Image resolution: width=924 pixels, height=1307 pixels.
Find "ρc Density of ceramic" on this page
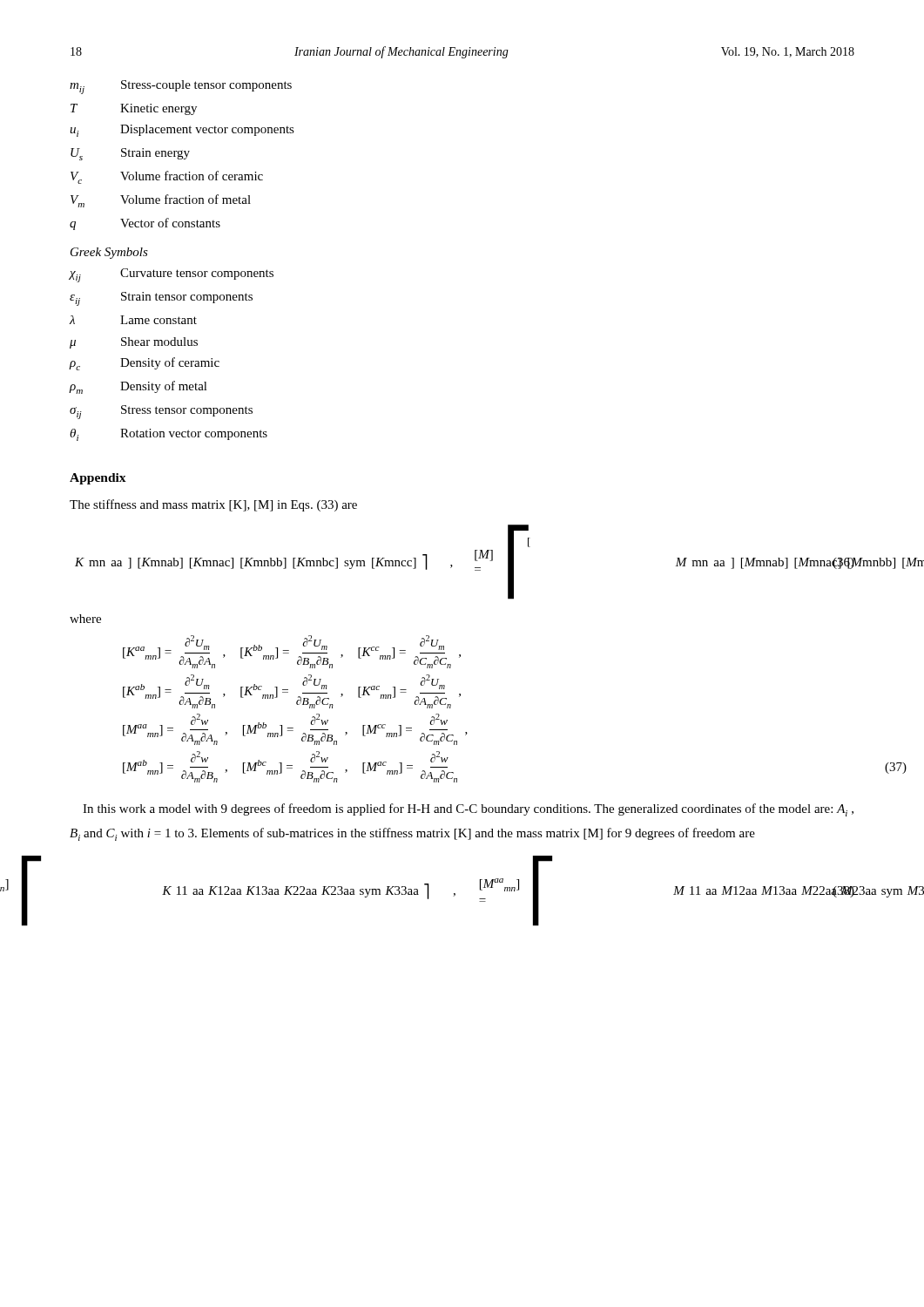(144, 364)
